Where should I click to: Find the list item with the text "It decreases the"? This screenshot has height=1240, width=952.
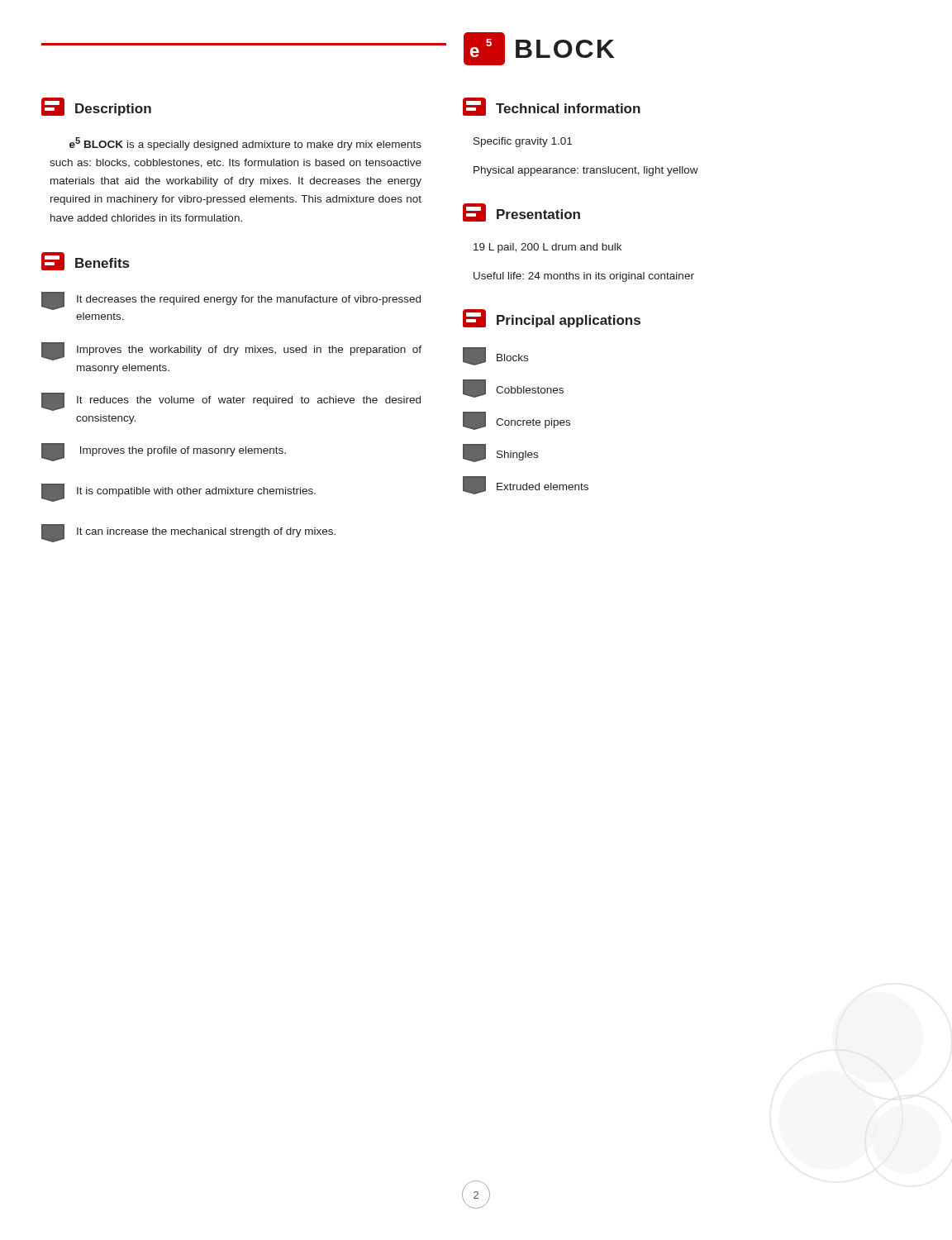(231, 308)
